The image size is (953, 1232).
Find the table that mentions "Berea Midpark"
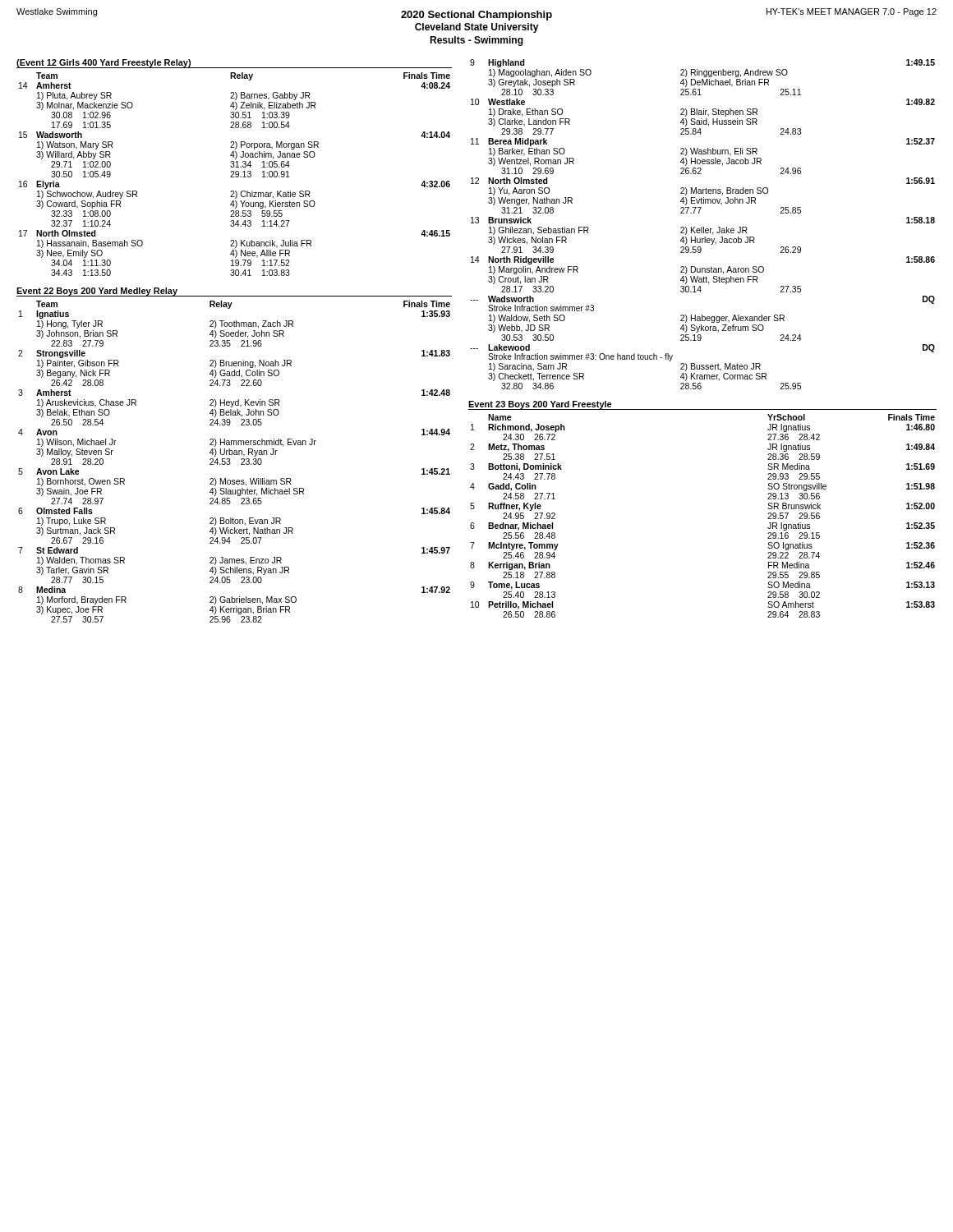coord(702,224)
